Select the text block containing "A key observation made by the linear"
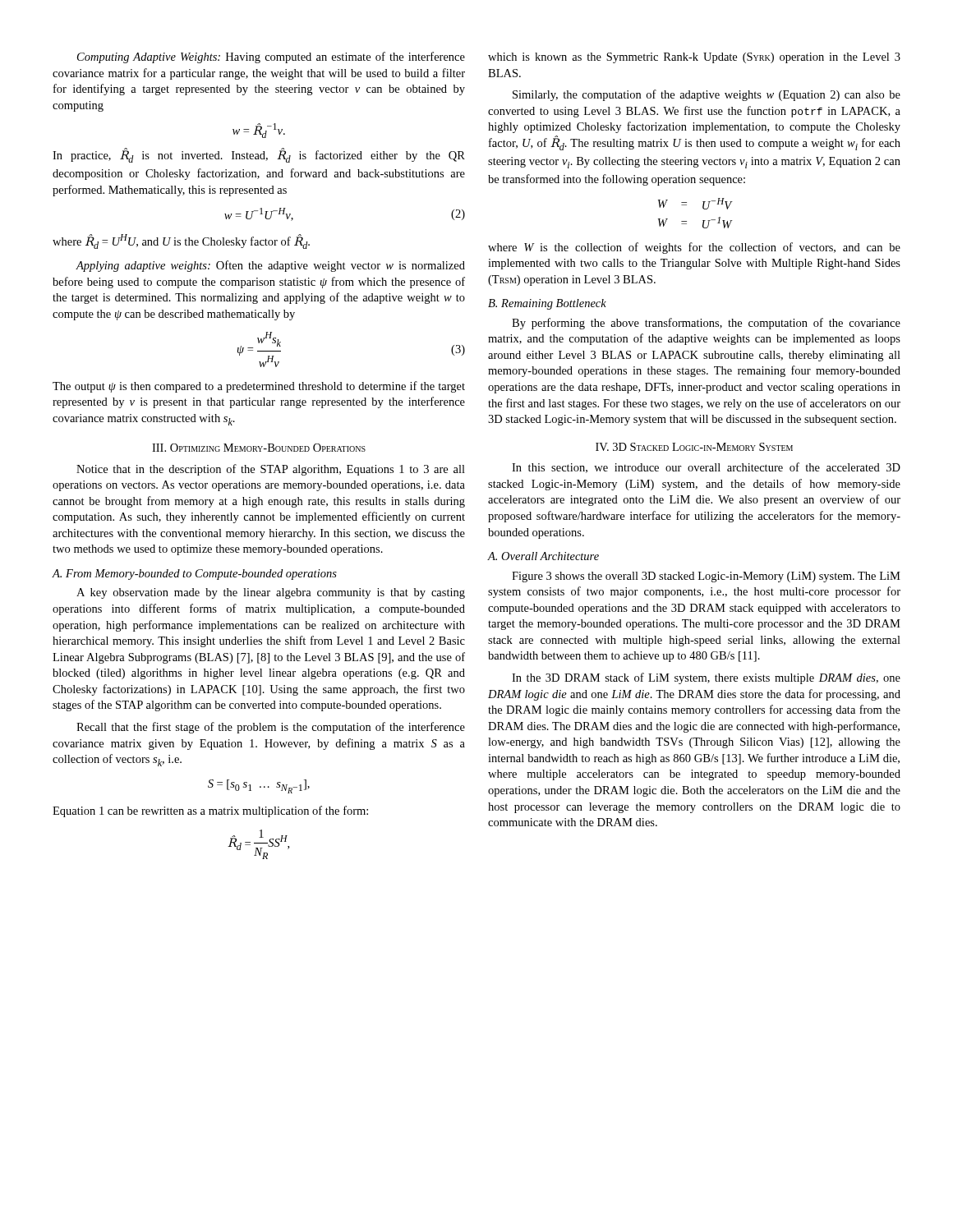Screen dimensions: 1232x953 pyautogui.click(x=259, y=649)
